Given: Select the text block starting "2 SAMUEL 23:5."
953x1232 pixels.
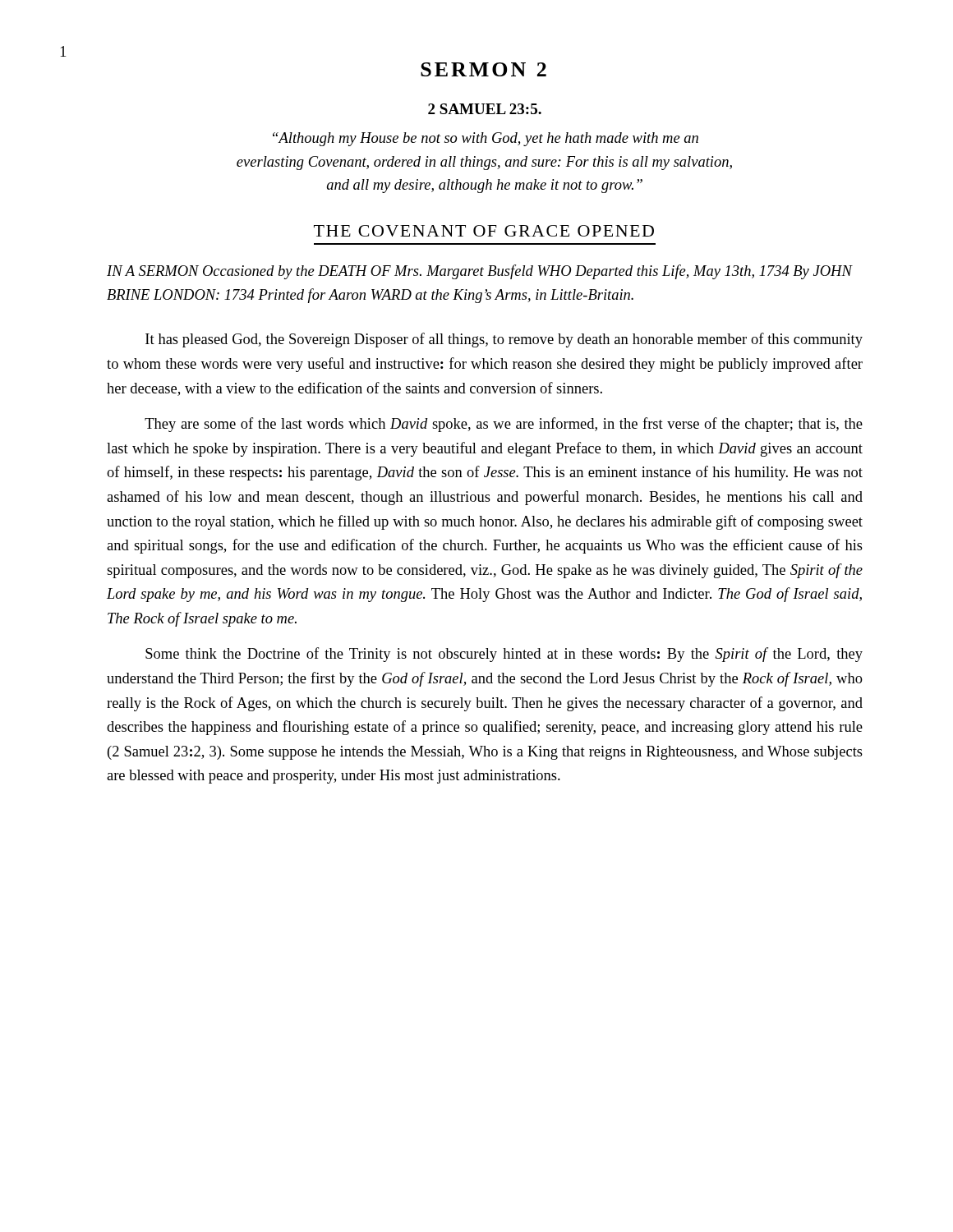Looking at the screenshot, I should (485, 109).
